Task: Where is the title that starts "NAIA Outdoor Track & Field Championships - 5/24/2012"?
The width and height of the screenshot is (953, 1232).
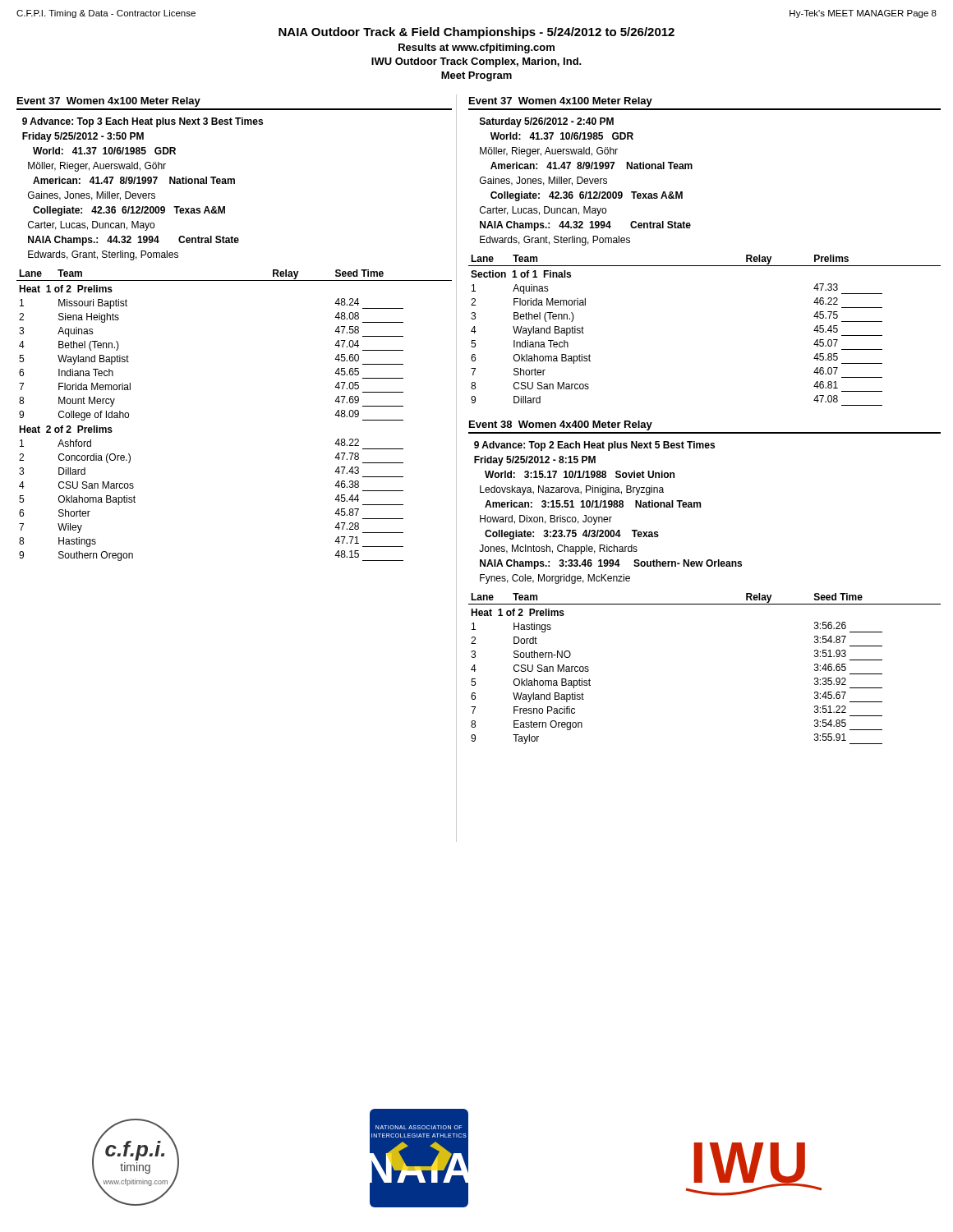Action: coord(476,32)
